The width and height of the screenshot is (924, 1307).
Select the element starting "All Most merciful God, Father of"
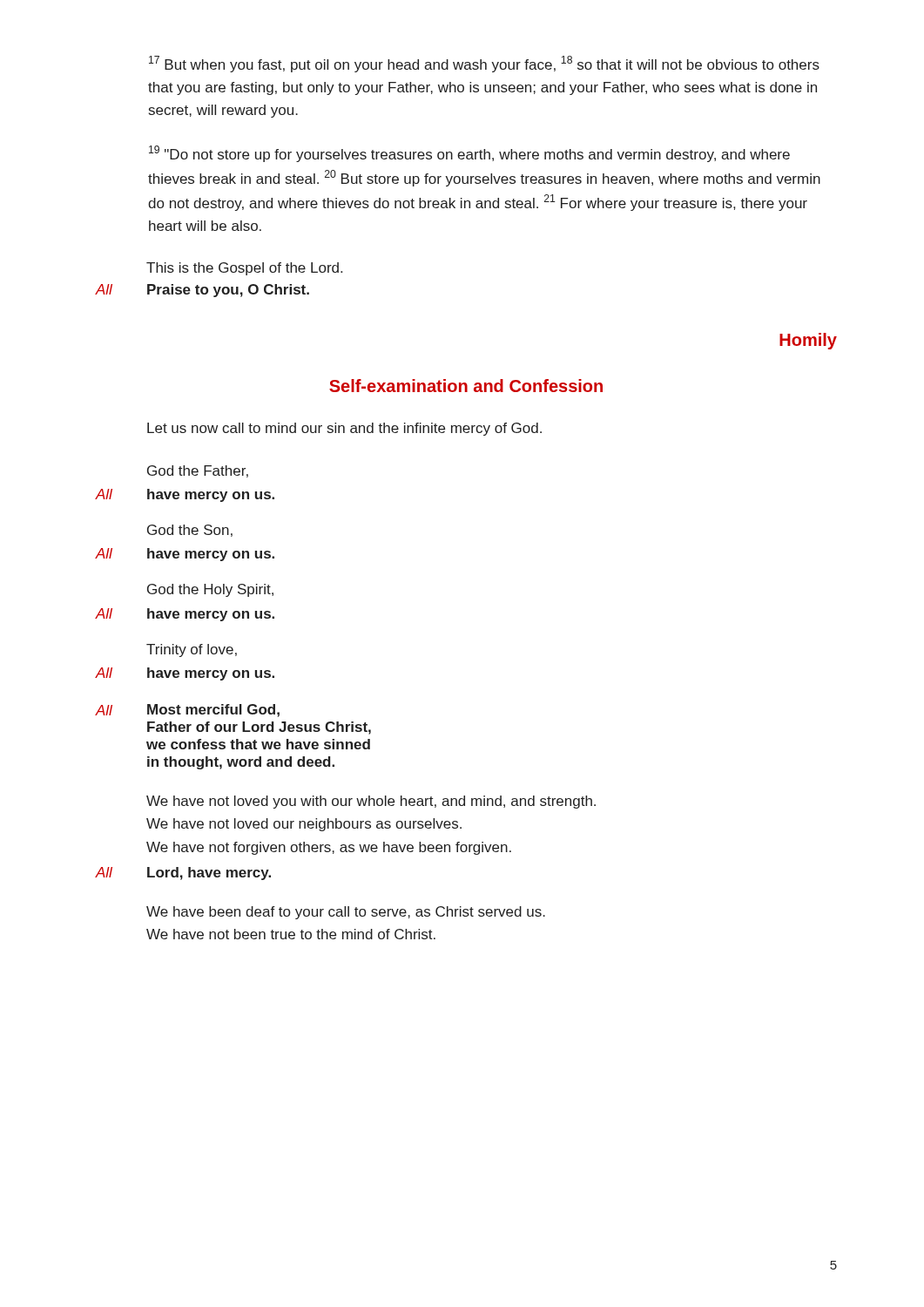point(188,711)
